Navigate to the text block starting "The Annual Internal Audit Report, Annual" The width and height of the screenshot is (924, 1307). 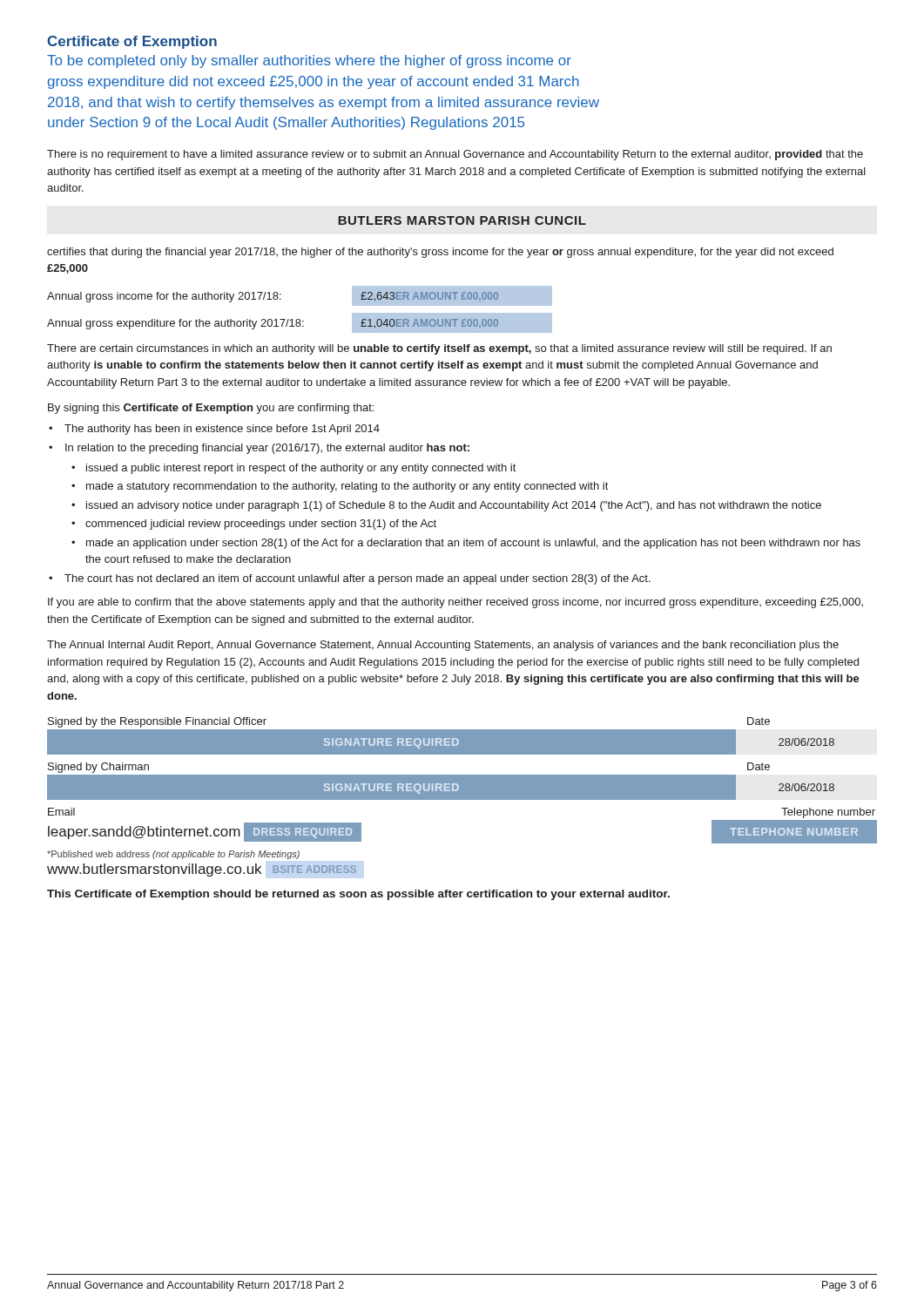point(453,670)
